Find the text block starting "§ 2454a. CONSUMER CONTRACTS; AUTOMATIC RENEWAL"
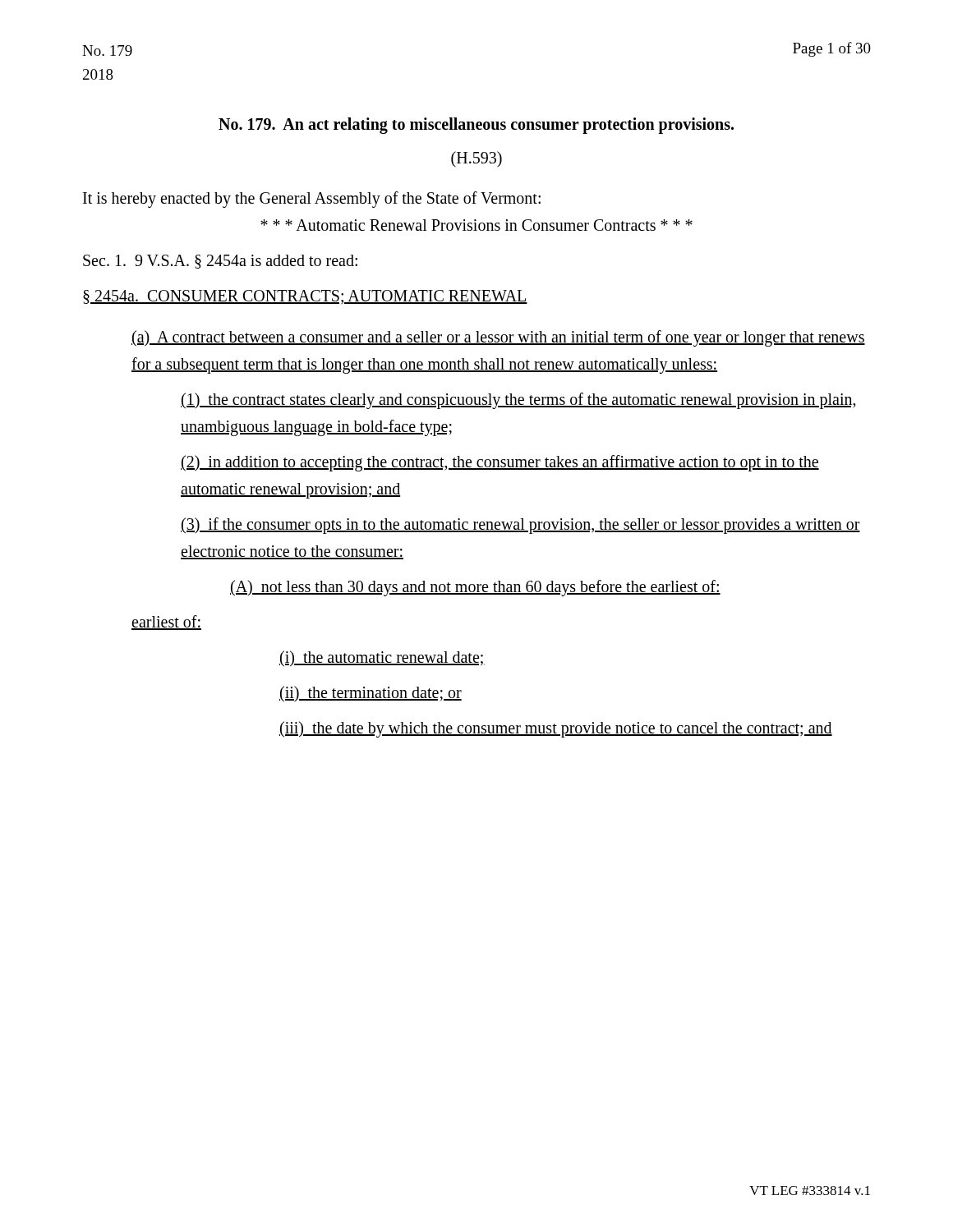Screen dimensions: 1232x953 click(305, 296)
